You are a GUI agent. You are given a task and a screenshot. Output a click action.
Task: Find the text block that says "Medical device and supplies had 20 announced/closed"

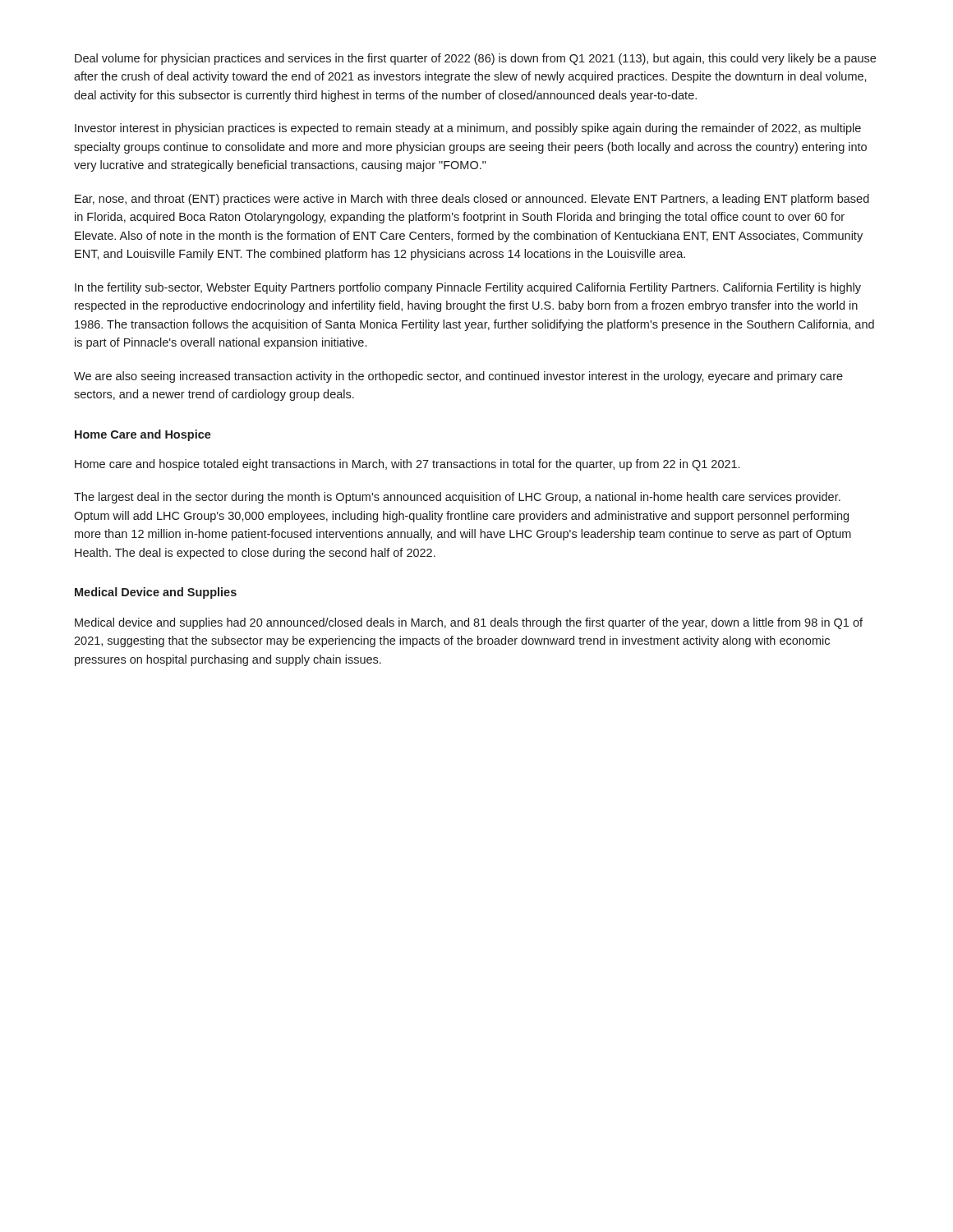[468, 641]
